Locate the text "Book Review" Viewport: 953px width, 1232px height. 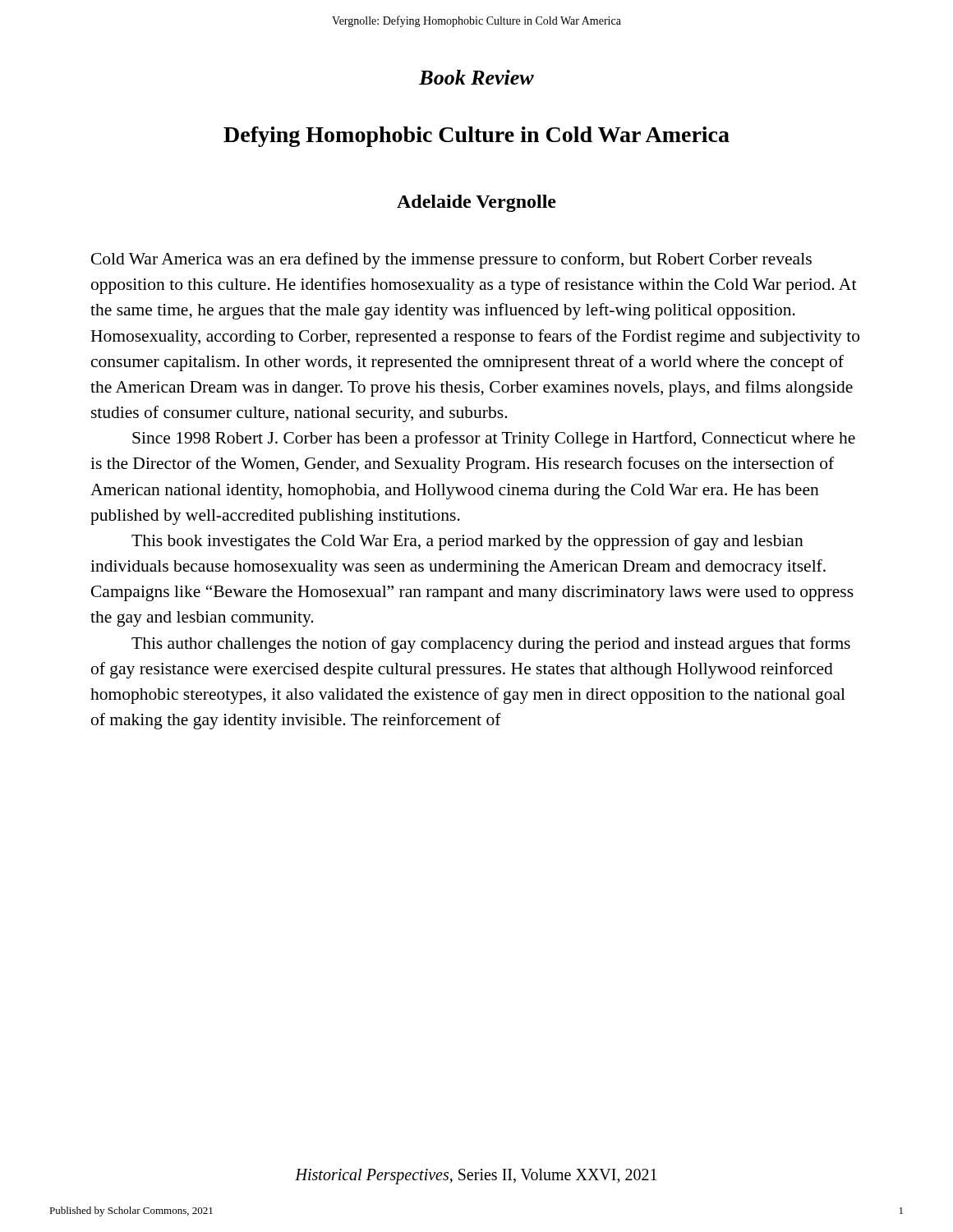coord(476,78)
